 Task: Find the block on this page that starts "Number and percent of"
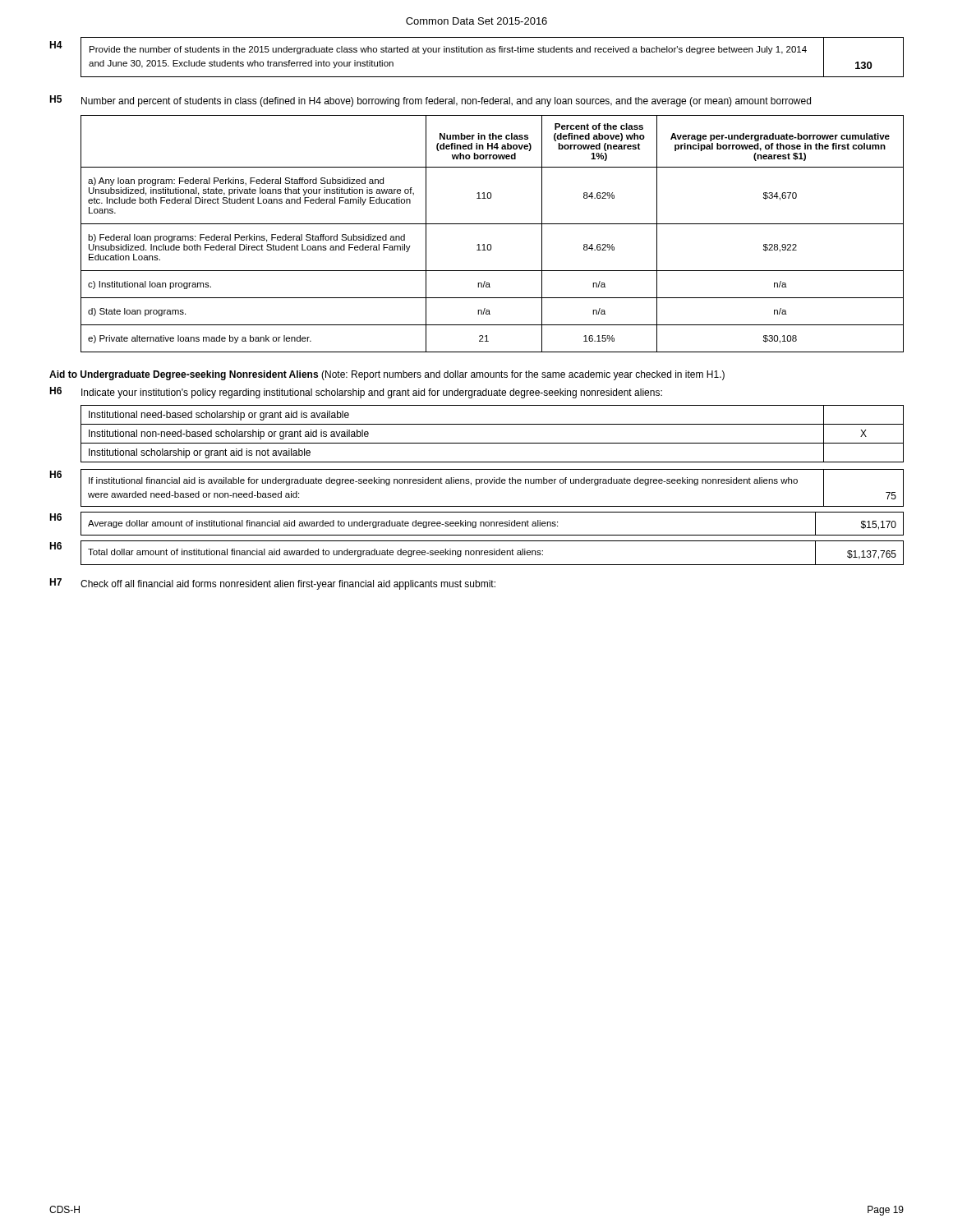[x=446, y=101]
